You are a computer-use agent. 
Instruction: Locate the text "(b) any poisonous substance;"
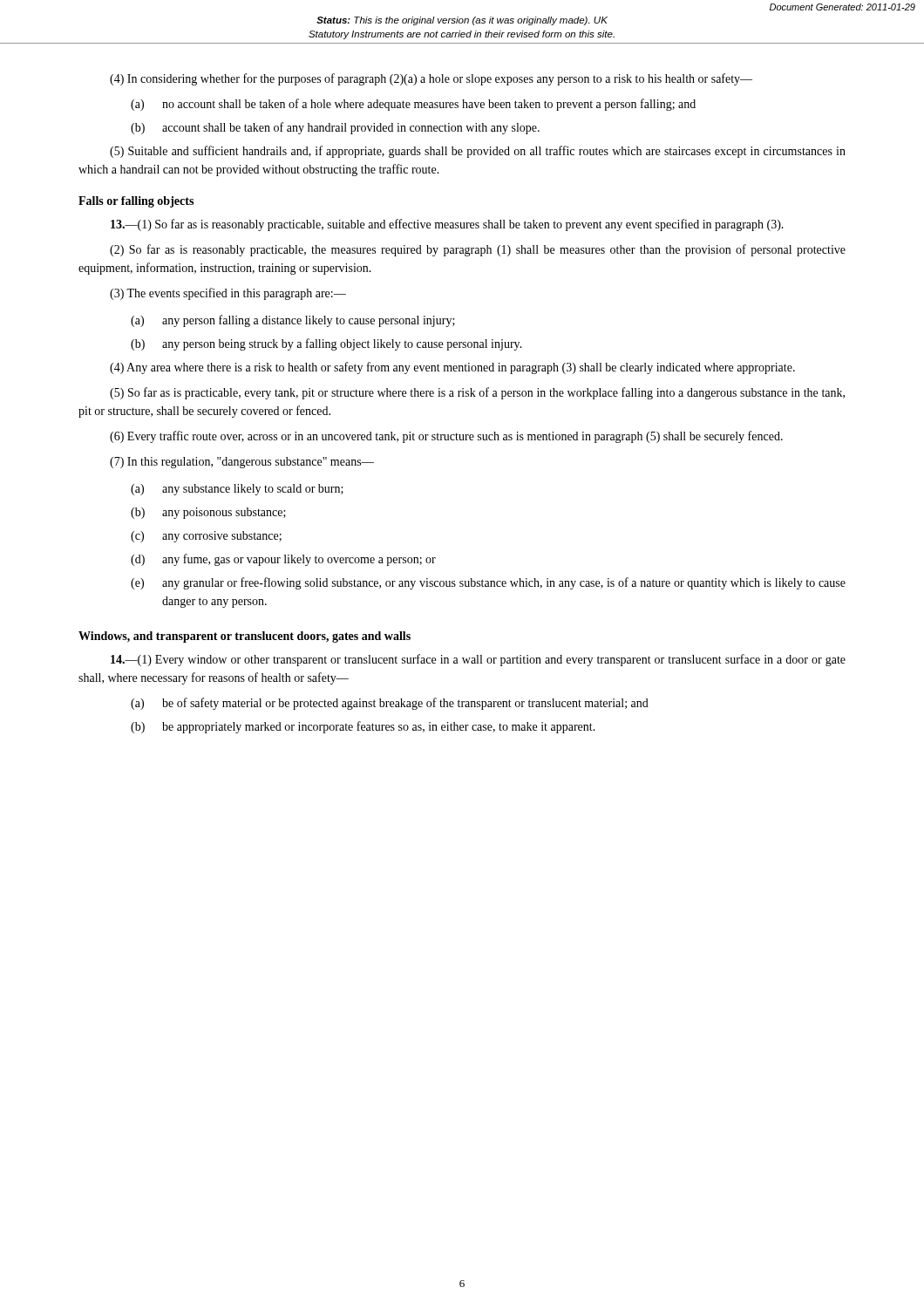click(208, 513)
